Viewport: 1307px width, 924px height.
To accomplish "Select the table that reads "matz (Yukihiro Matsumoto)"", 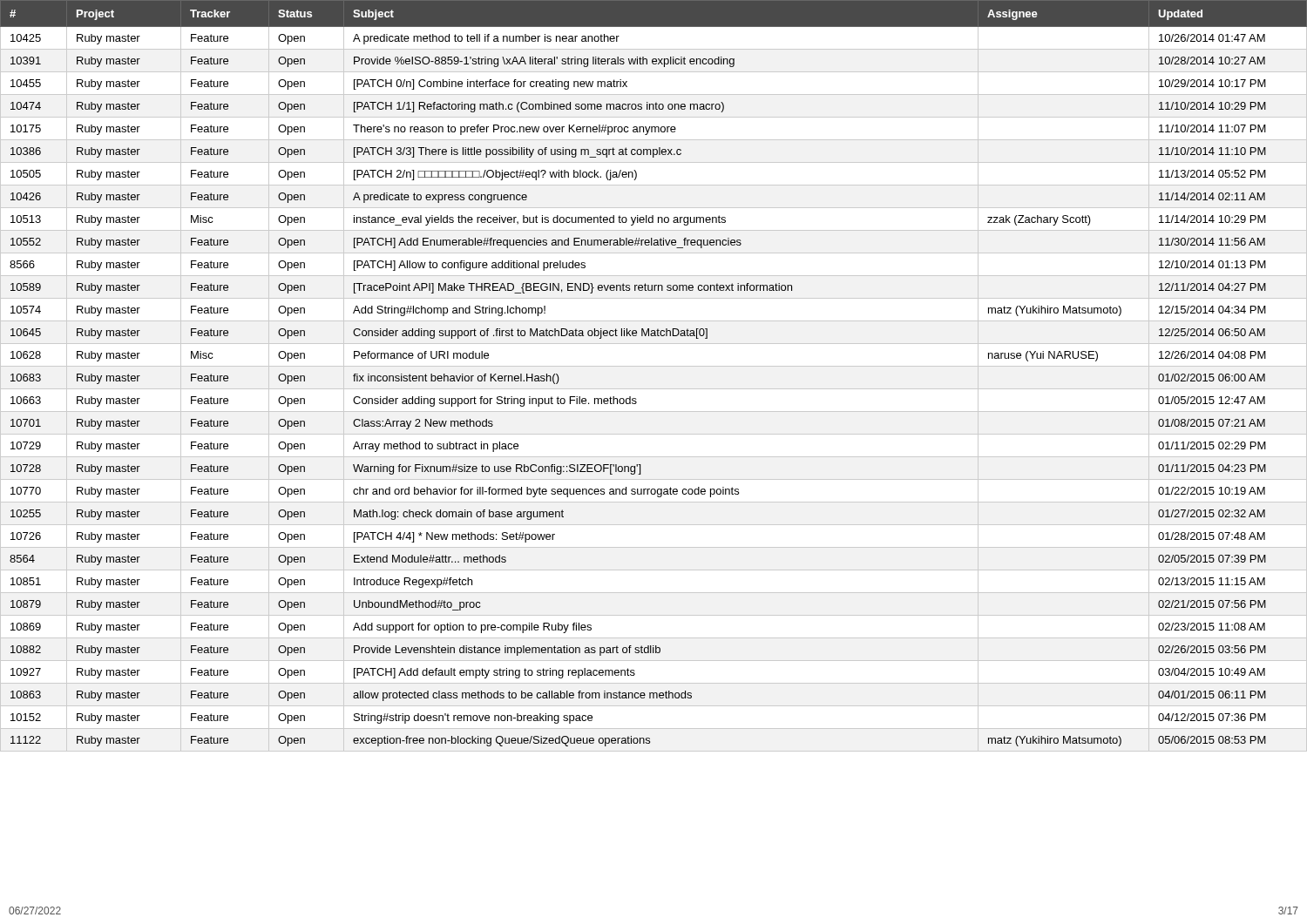I will point(654,376).
